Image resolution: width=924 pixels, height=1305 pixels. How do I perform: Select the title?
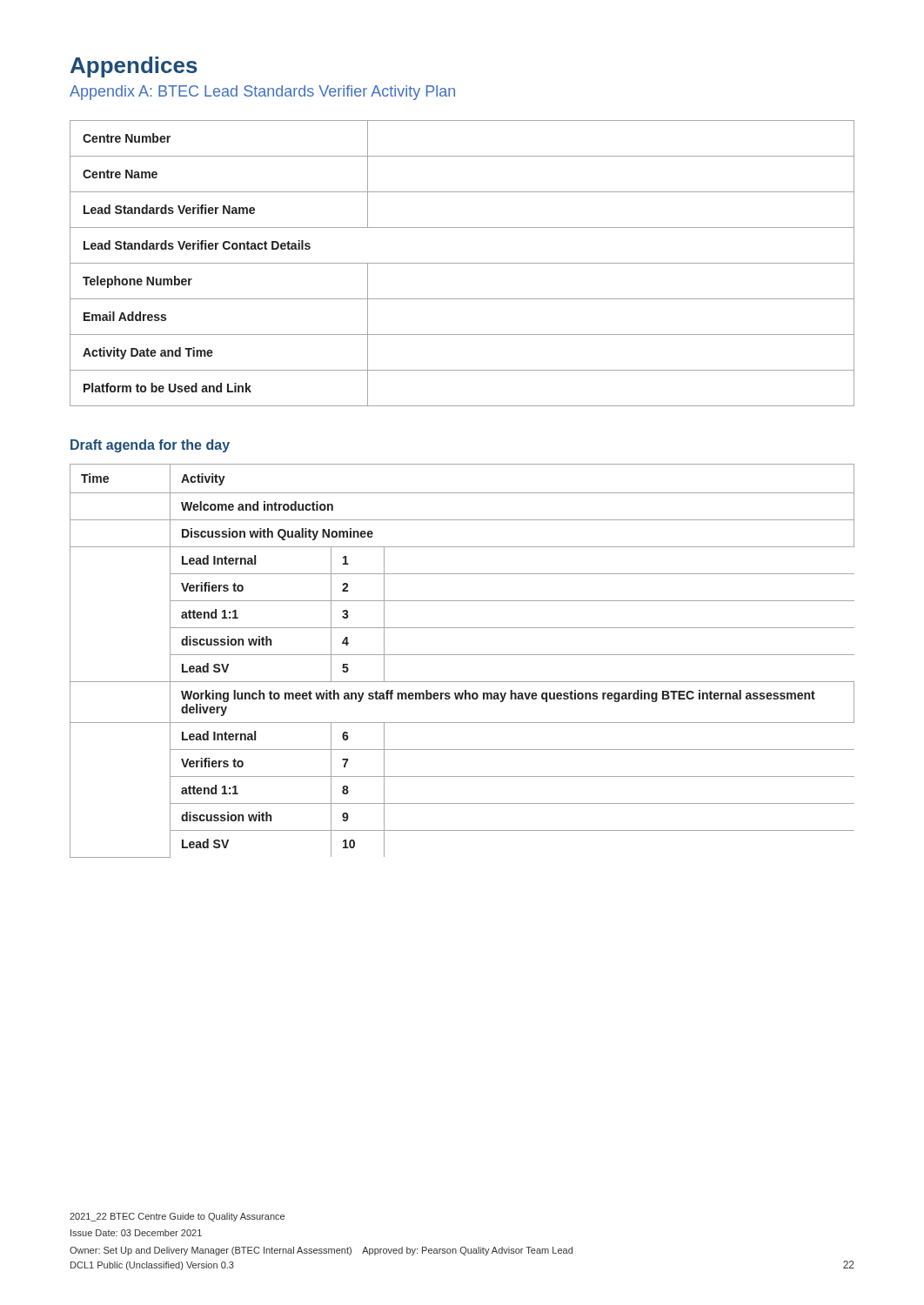(134, 65)
